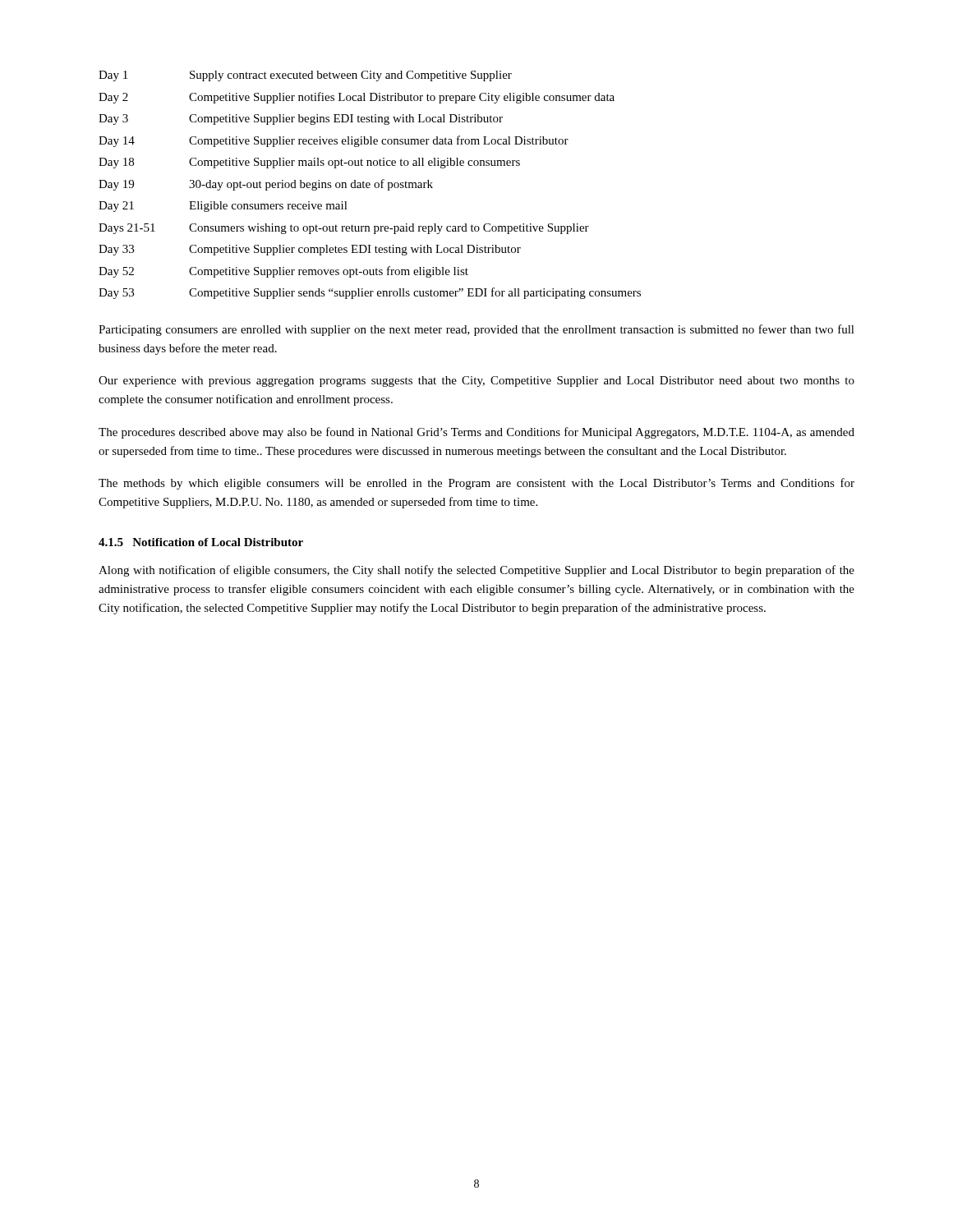Select the list item that reads "Day 2 Competitive Supplier"
The height and width of the screenshot is (1232, 953).
pyautogui.click(x=476, y=97)
